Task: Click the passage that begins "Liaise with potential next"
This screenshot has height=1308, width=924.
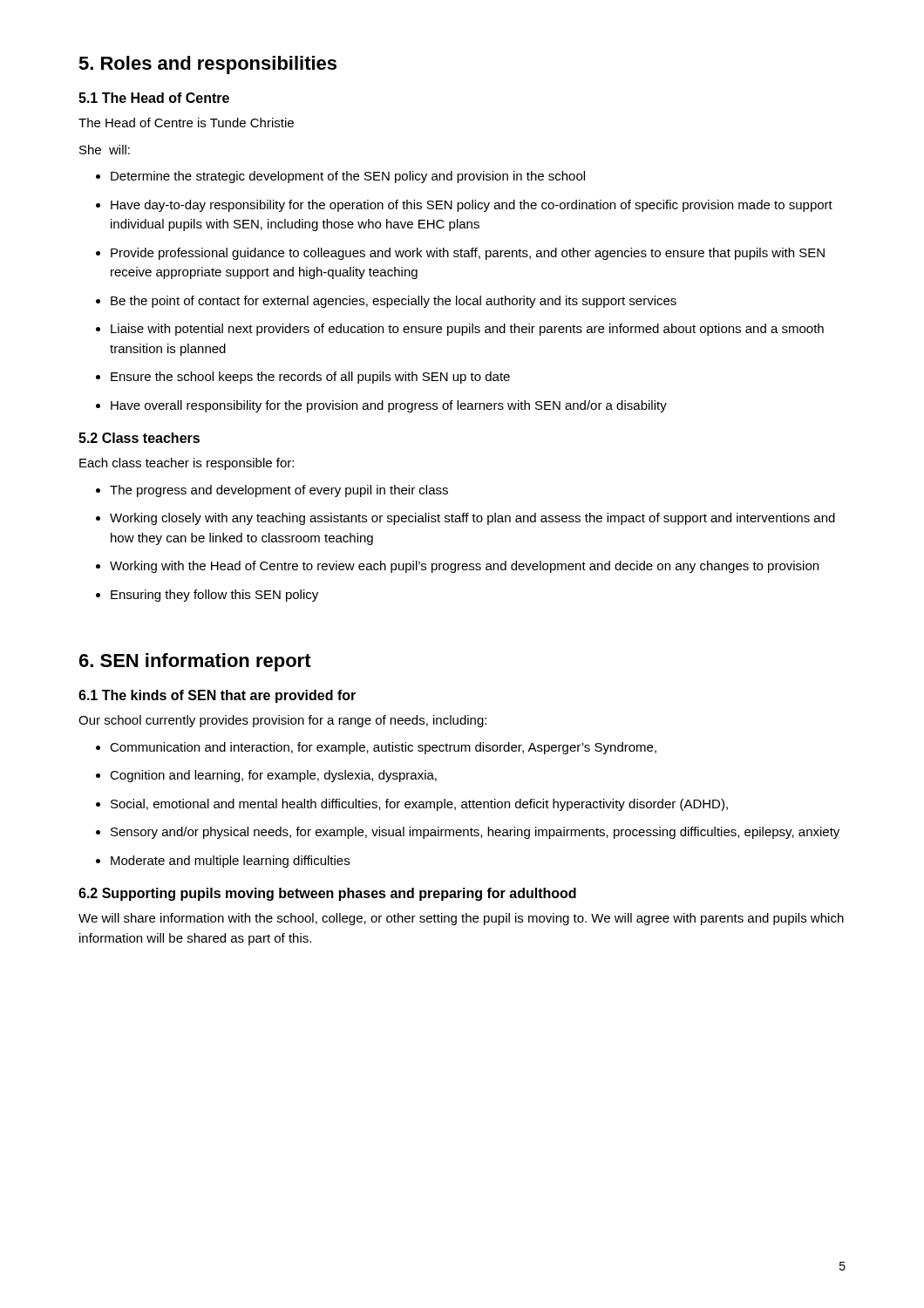Action: [462, 339]
